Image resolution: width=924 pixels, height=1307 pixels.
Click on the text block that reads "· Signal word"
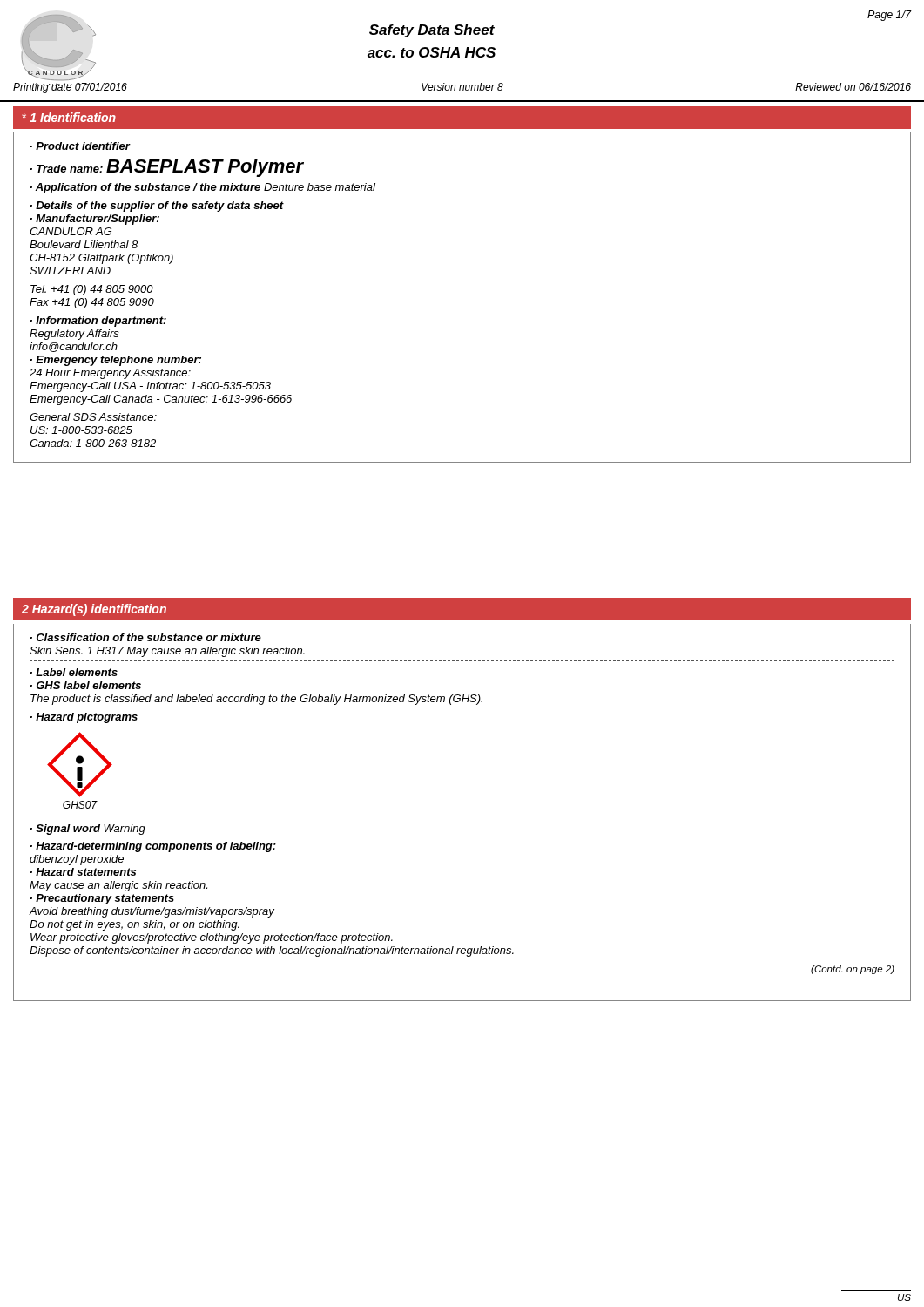87,828
